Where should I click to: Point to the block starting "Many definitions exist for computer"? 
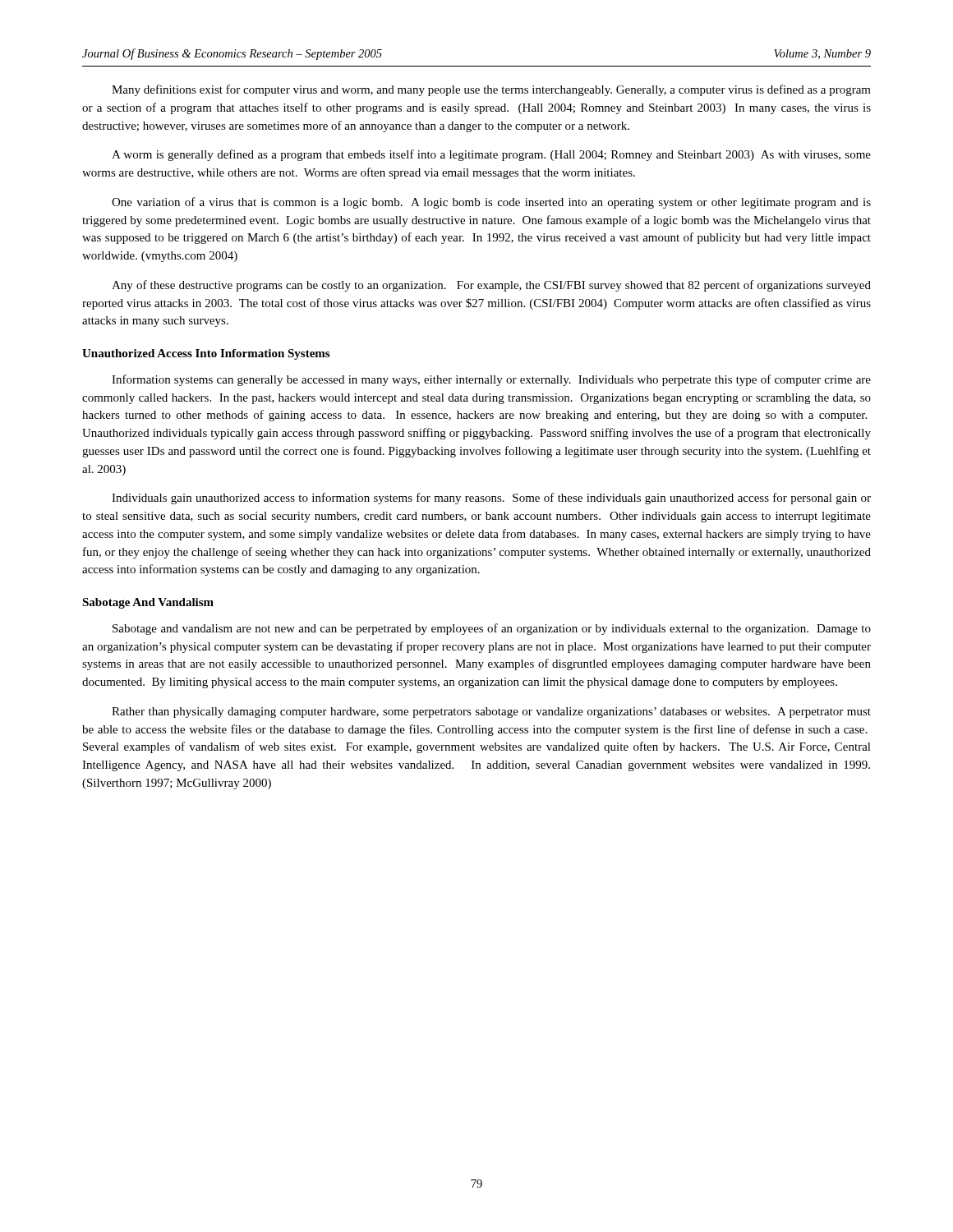click(476, 107)
